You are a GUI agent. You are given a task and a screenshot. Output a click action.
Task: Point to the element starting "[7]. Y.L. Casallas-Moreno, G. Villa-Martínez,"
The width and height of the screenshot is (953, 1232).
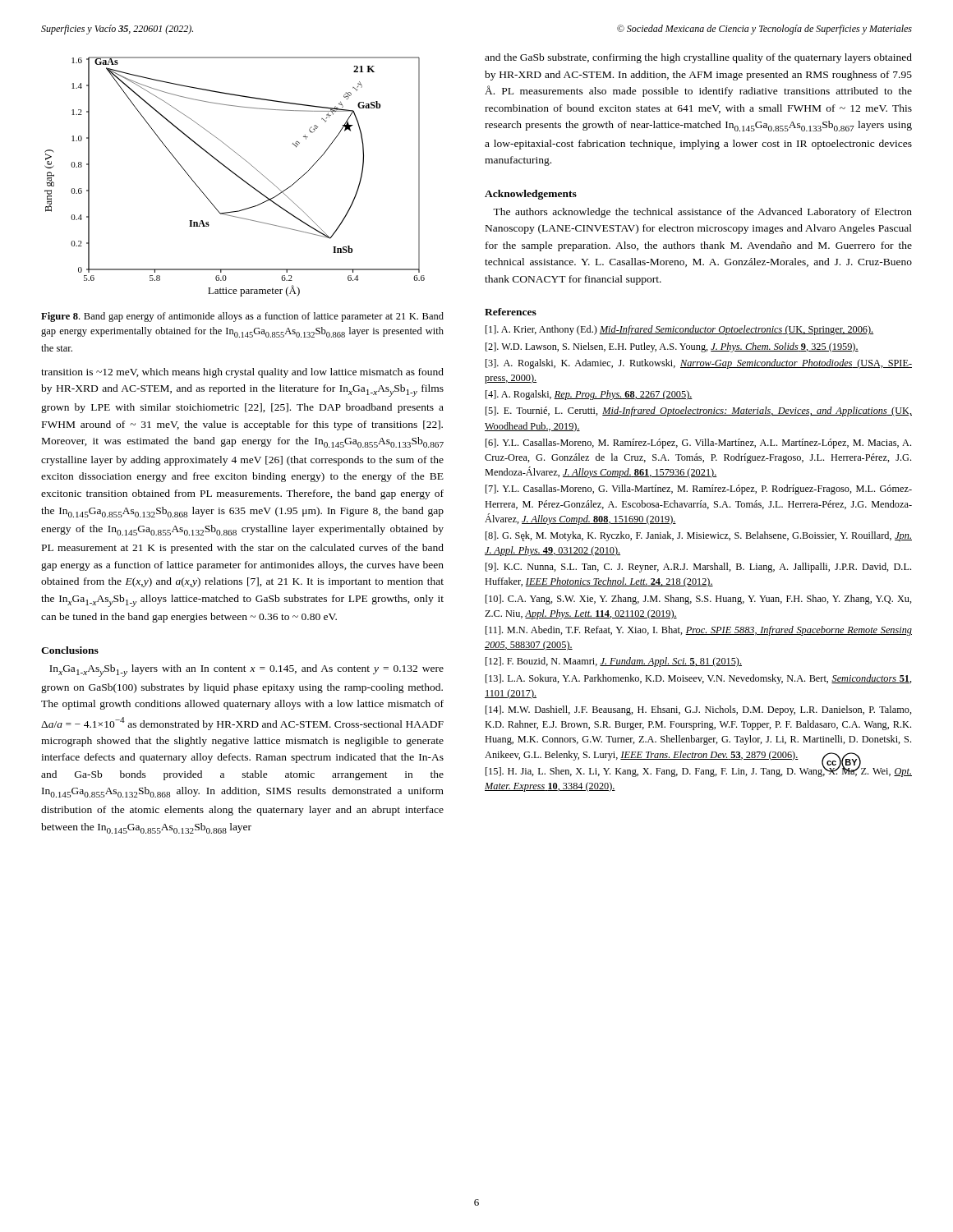pyautogui.click(x=698, y=504)
